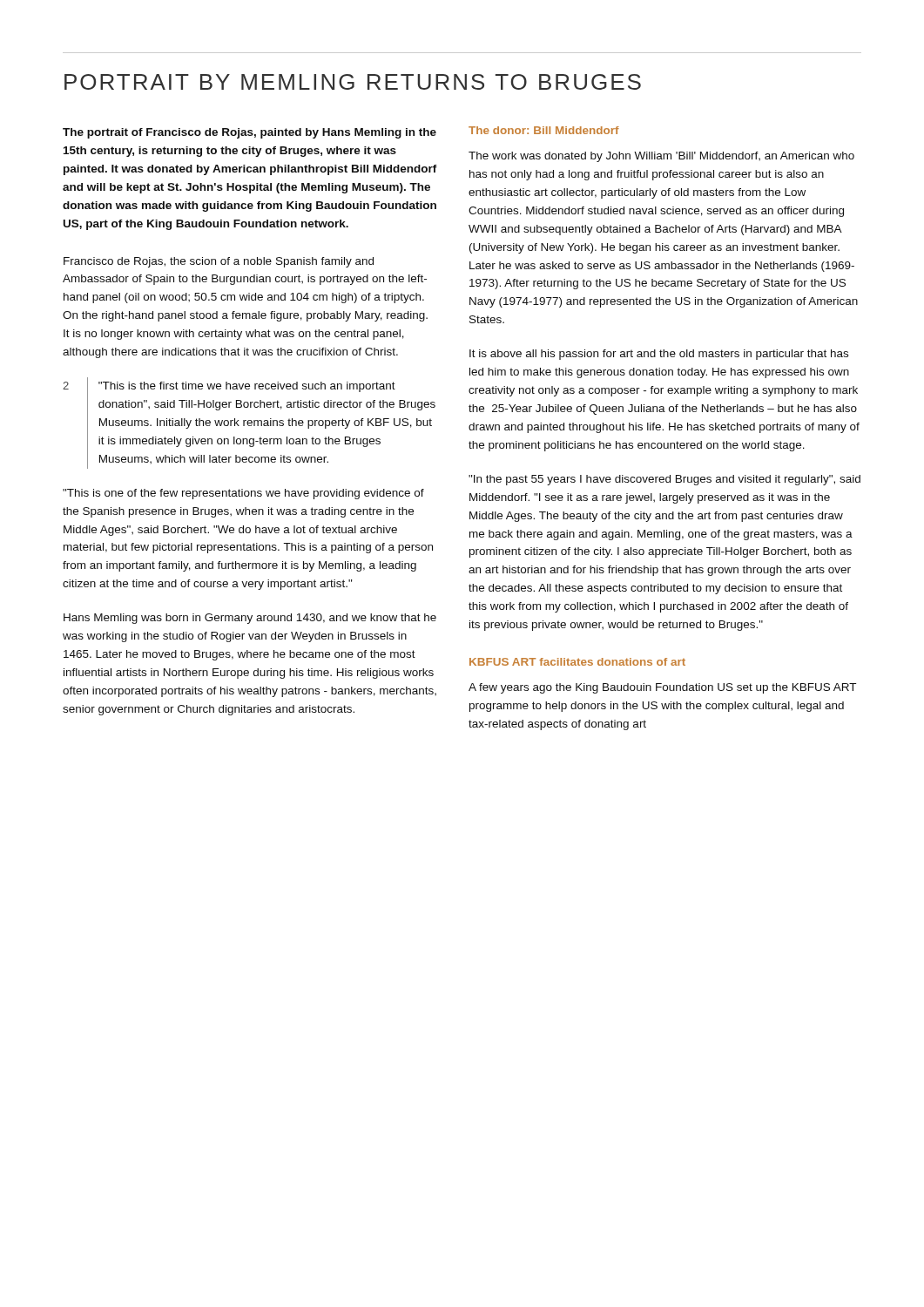This screenshot has height=1307, width=924.
Task: Select the block starting "Francisco de Rojas, the scion of"
Action: click(x=246, y=306)
